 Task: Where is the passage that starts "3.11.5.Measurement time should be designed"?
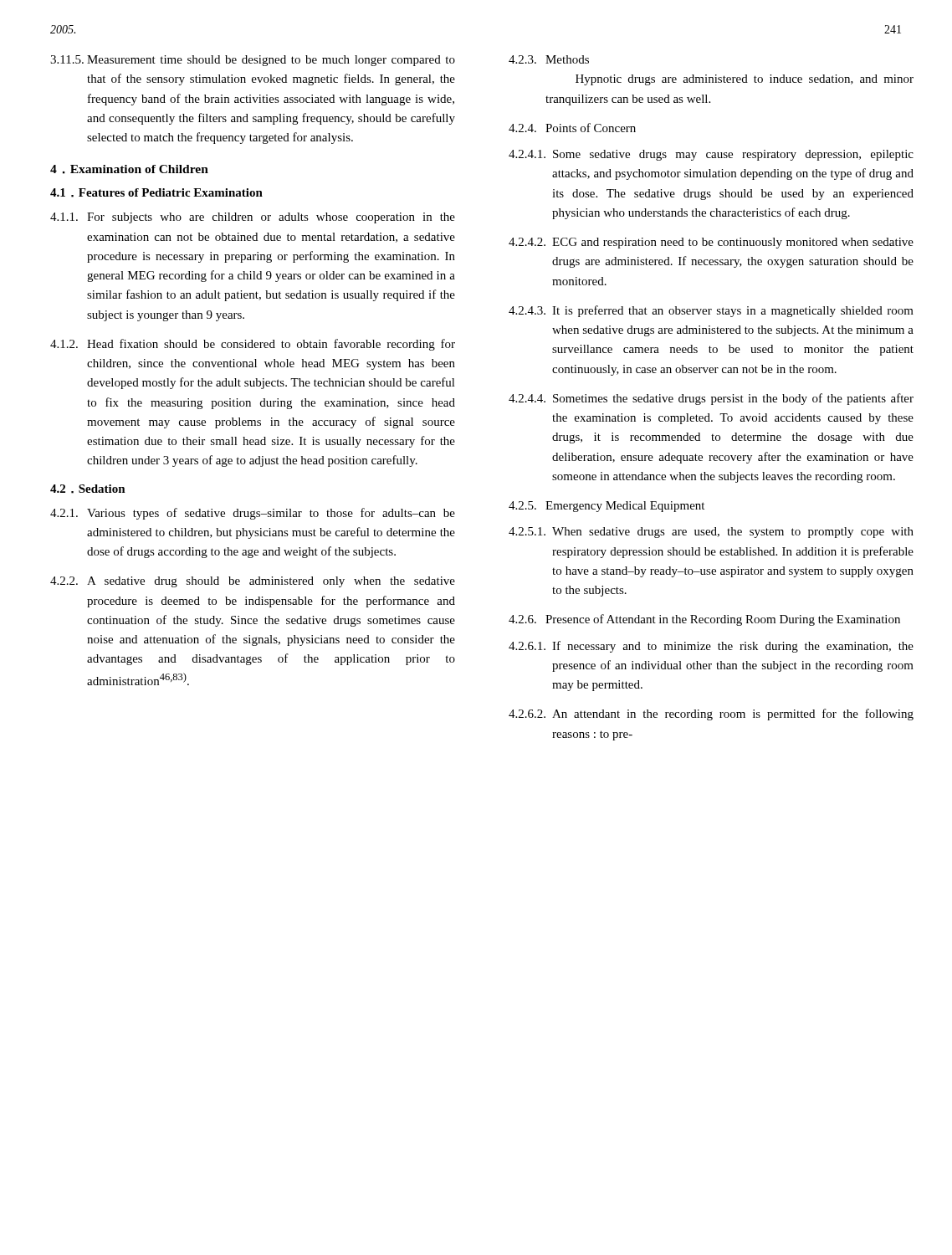point(253,99)
